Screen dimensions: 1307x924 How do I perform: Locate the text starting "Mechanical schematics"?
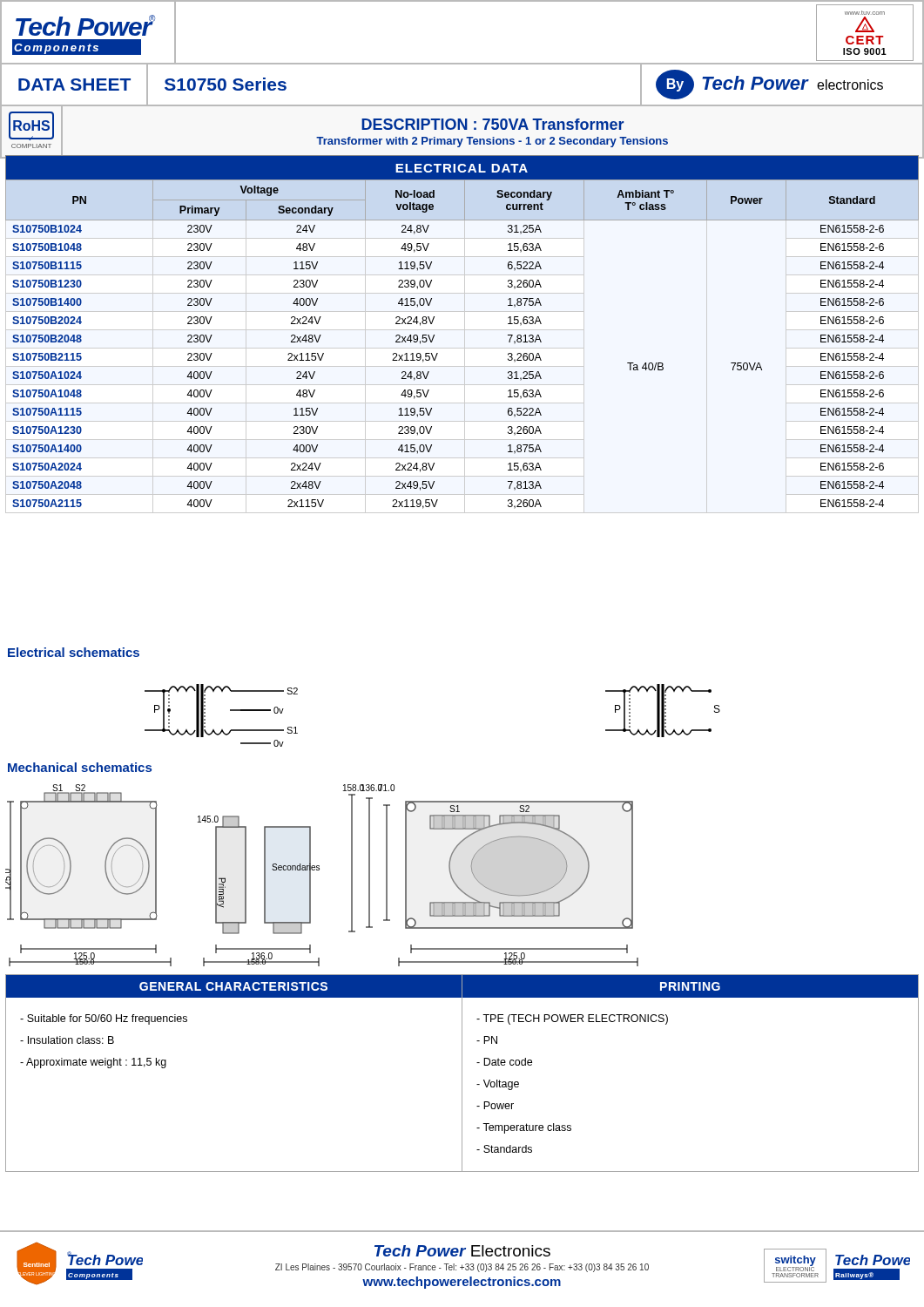[x=80, y=767]
